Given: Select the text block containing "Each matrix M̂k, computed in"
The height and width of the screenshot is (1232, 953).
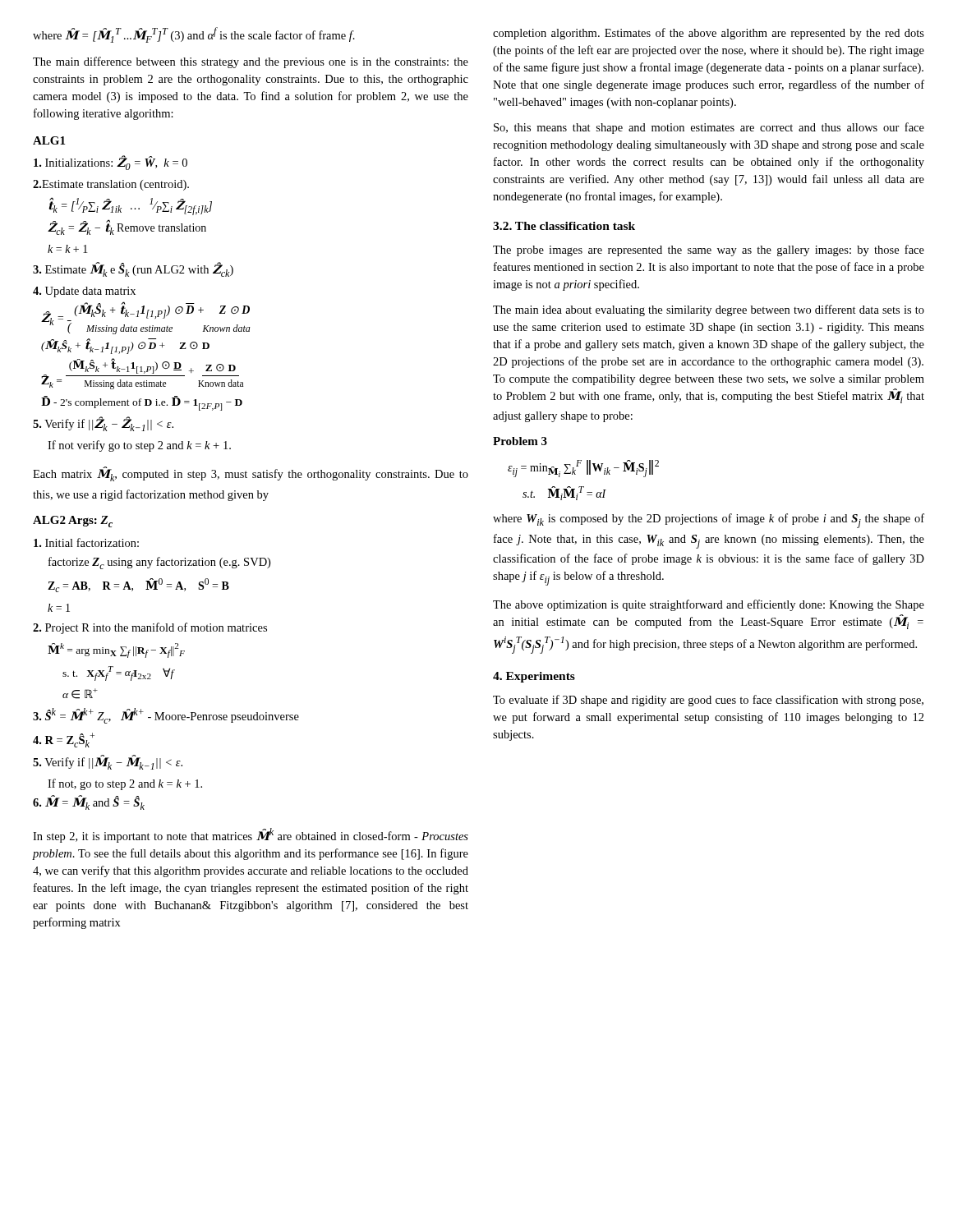Looking at the screenshot, I should tap(251, 484).
